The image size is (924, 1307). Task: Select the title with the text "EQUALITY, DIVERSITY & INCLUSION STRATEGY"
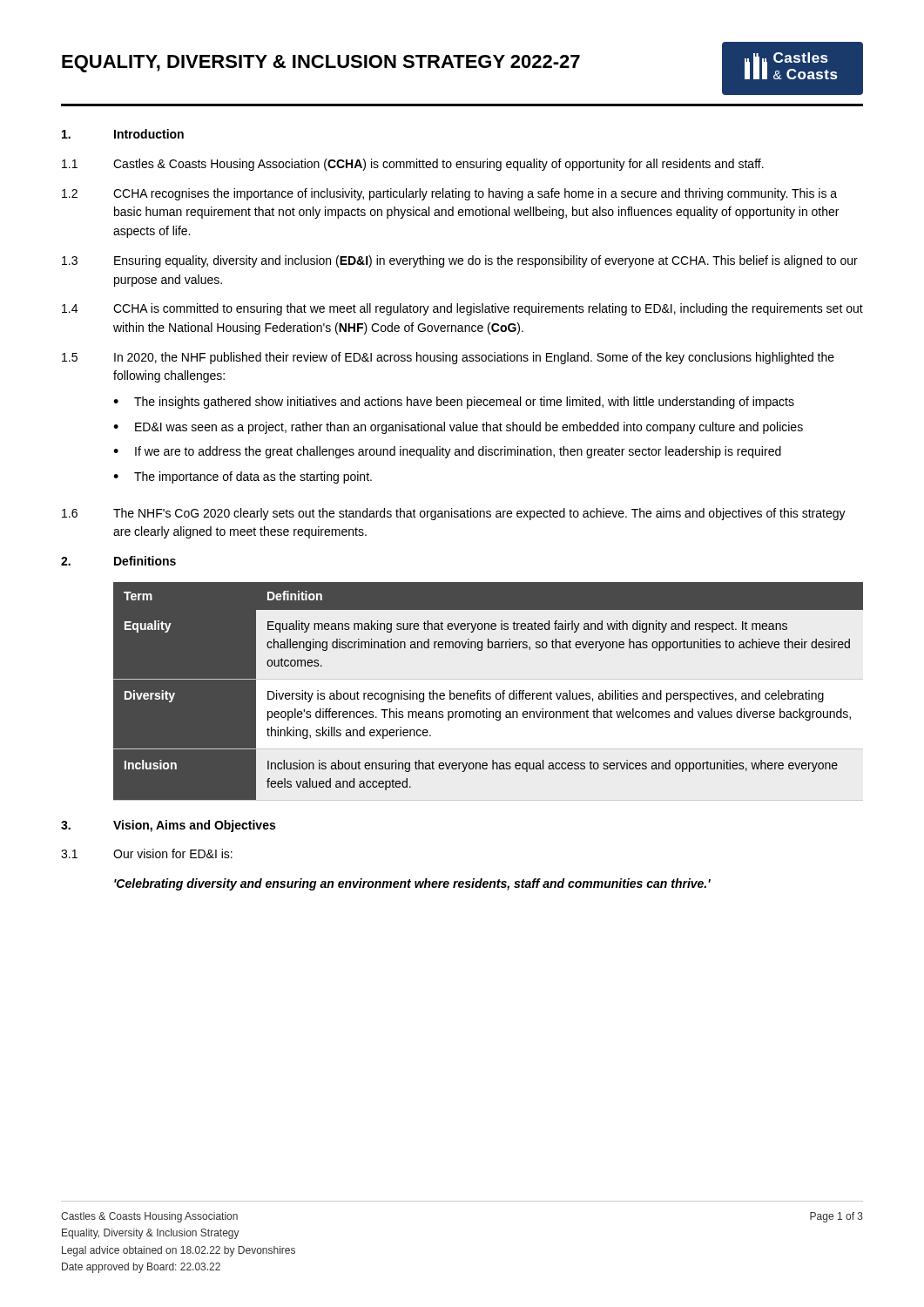click(321, 61)
